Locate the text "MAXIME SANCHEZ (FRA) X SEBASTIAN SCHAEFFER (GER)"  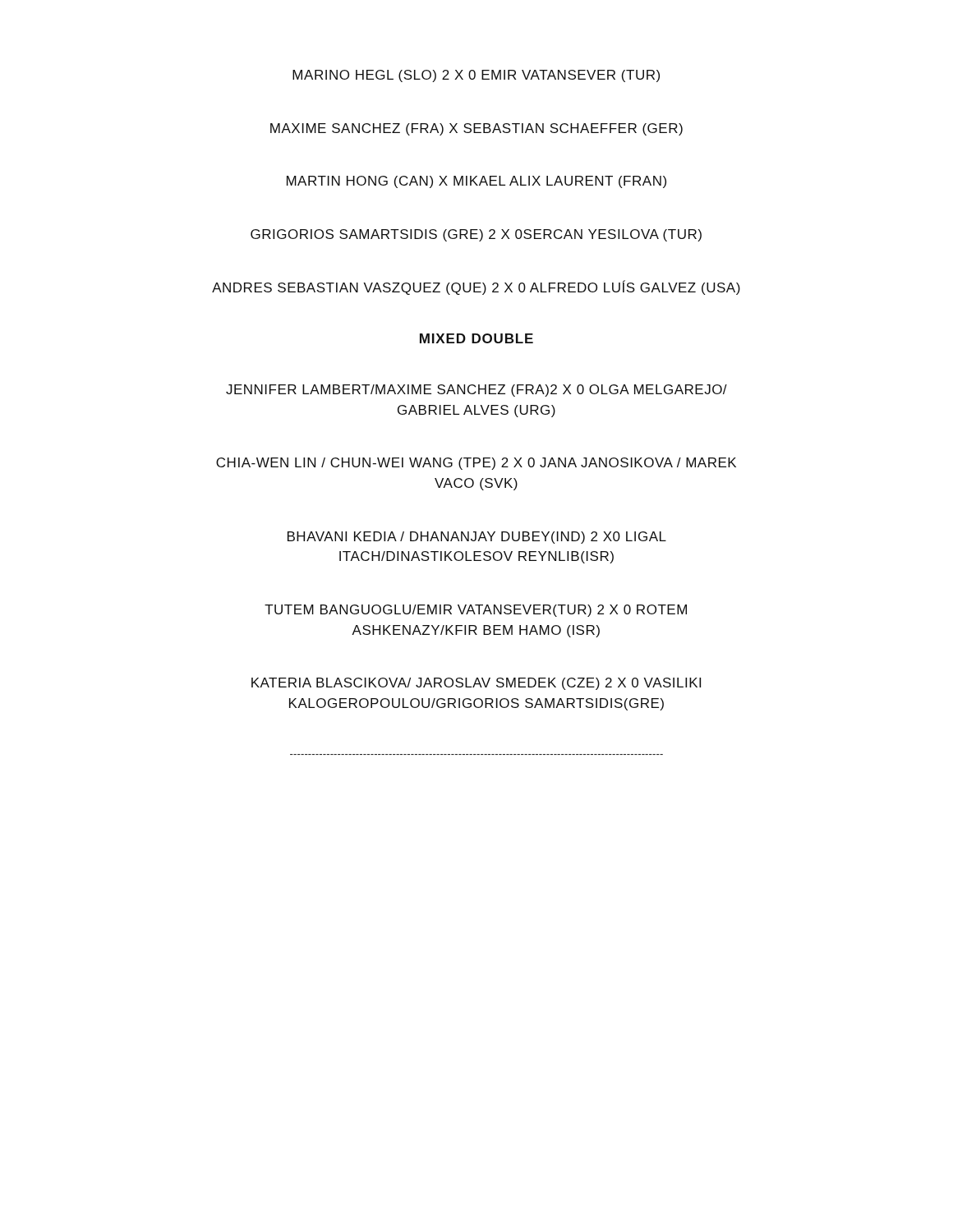pyautogui.click(x=476, y=128)
